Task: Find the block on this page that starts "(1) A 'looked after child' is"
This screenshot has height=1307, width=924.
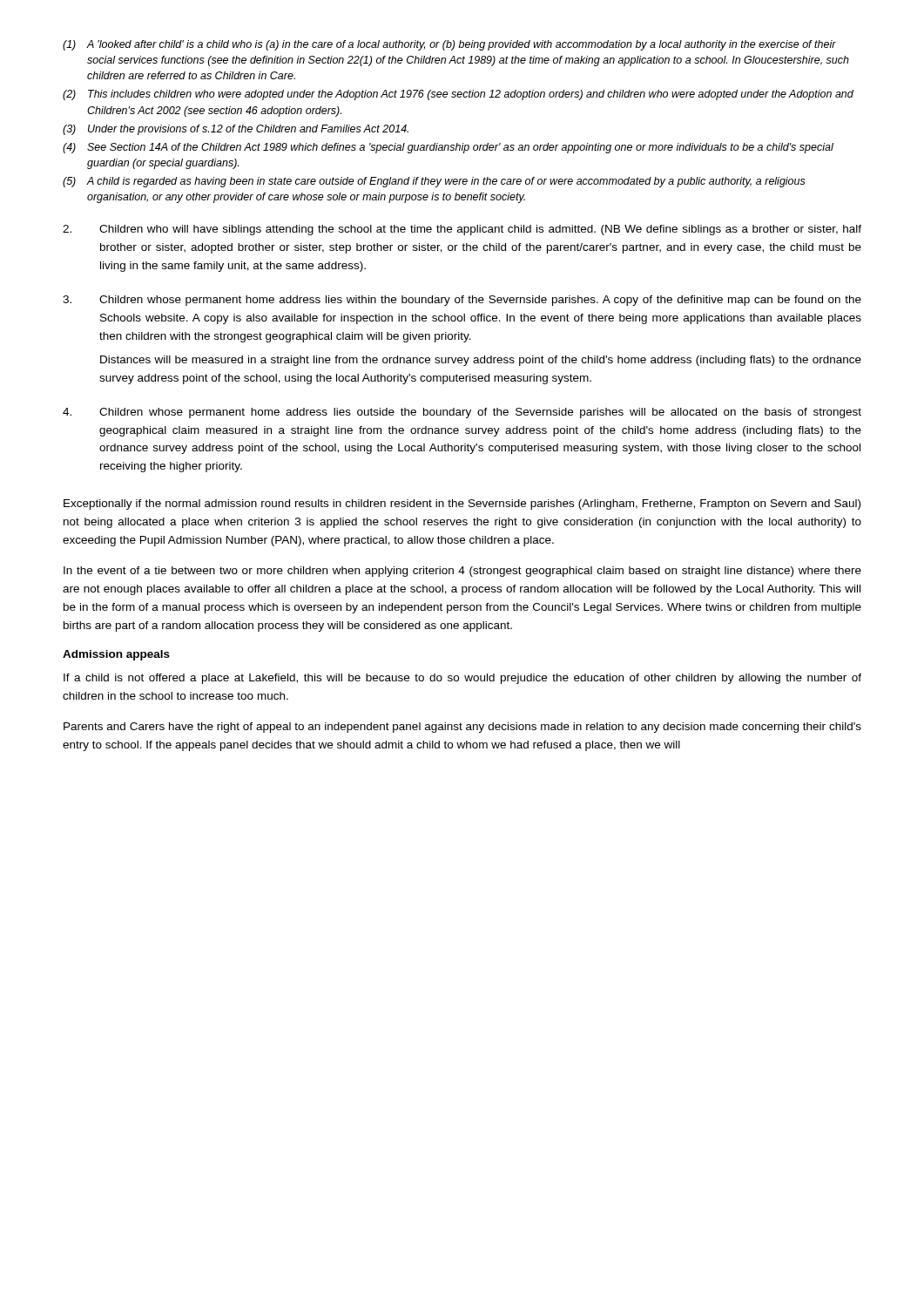Action: (x=462, y=60)
